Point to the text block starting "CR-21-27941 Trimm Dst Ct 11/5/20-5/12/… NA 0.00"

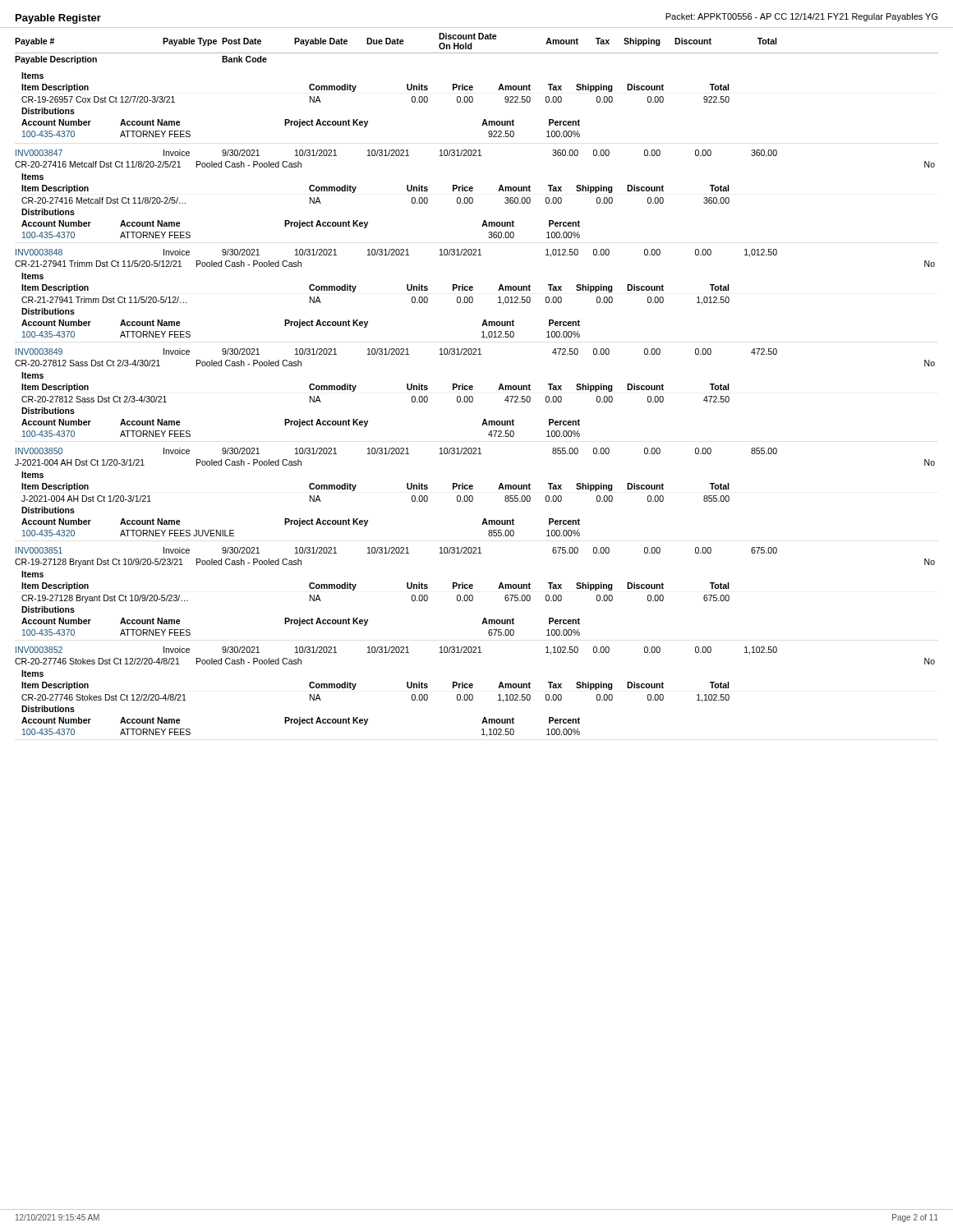[106, 301]
